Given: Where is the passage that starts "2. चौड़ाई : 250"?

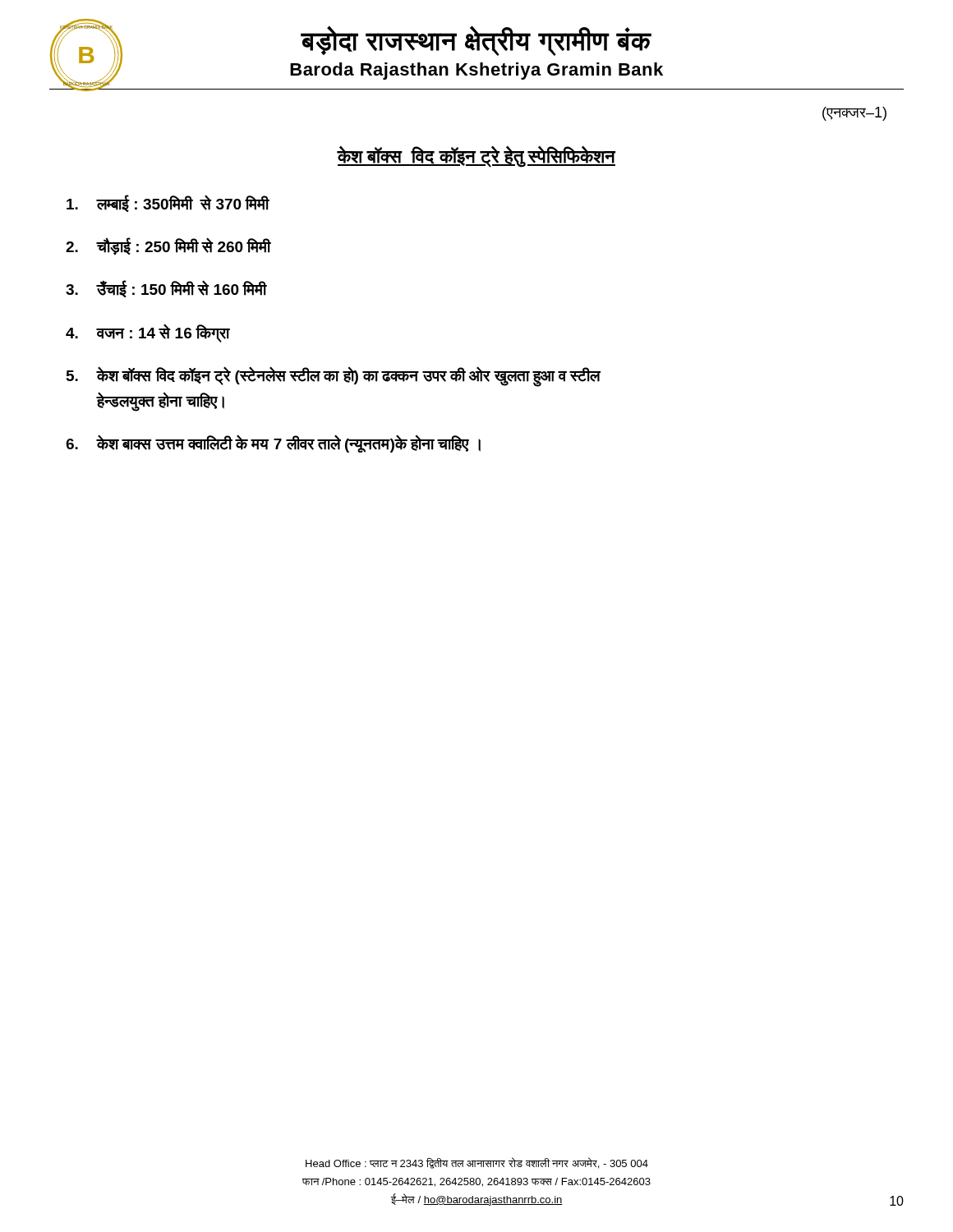Looking at the screenshot, I should coord(168,246).
